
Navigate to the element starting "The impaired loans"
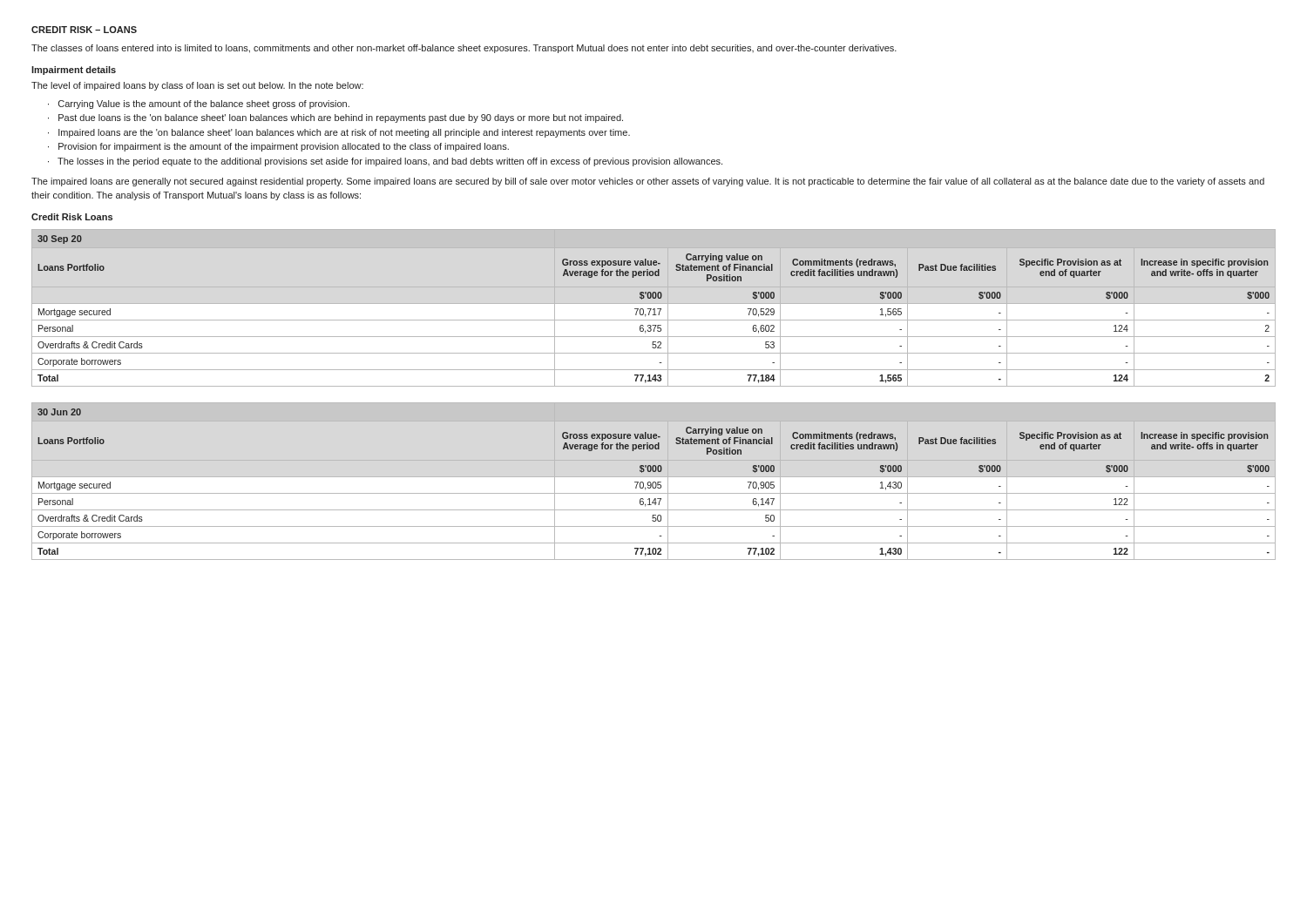click(x=648, y=188)
